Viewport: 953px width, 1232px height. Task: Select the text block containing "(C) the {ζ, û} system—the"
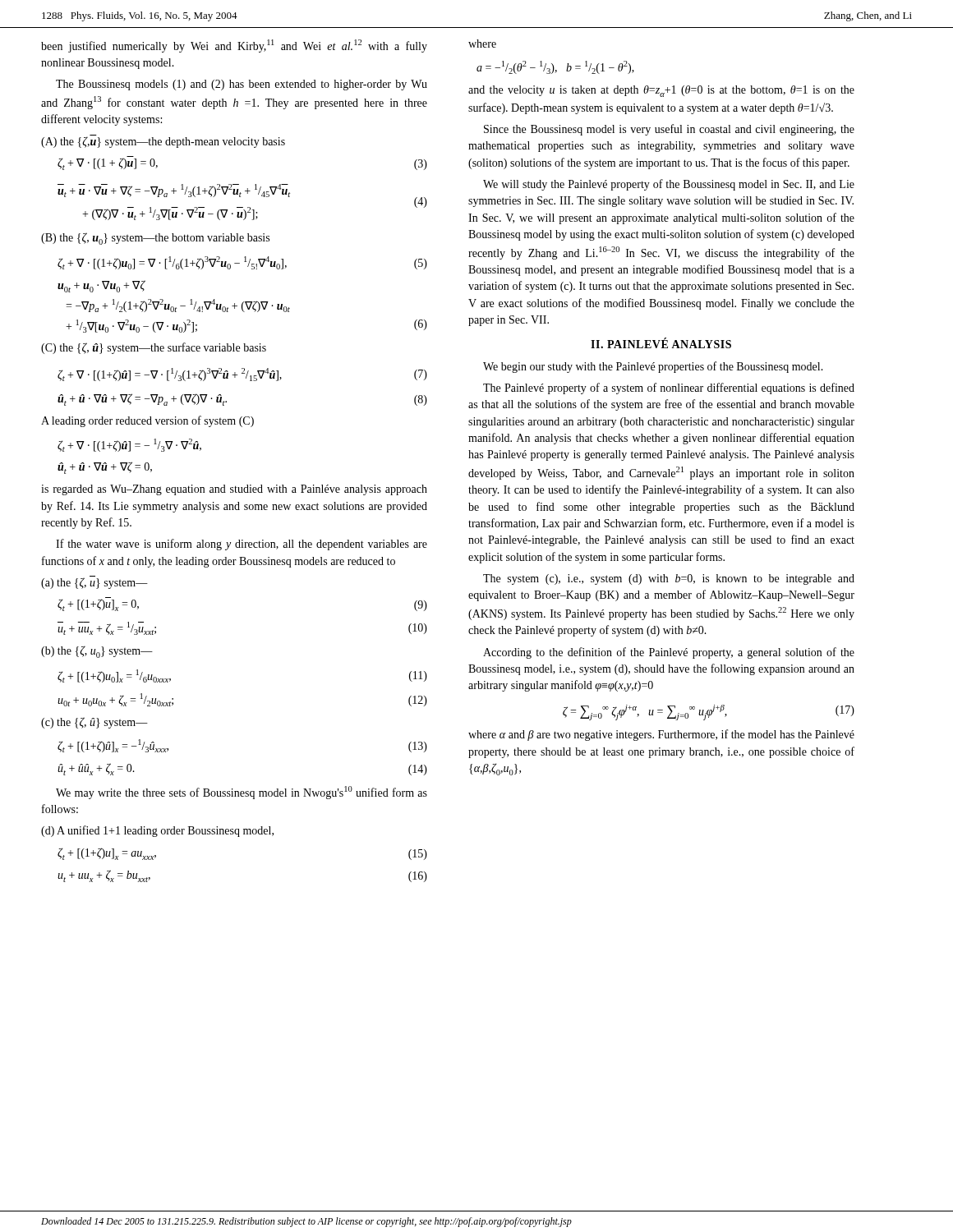(234, 349)
